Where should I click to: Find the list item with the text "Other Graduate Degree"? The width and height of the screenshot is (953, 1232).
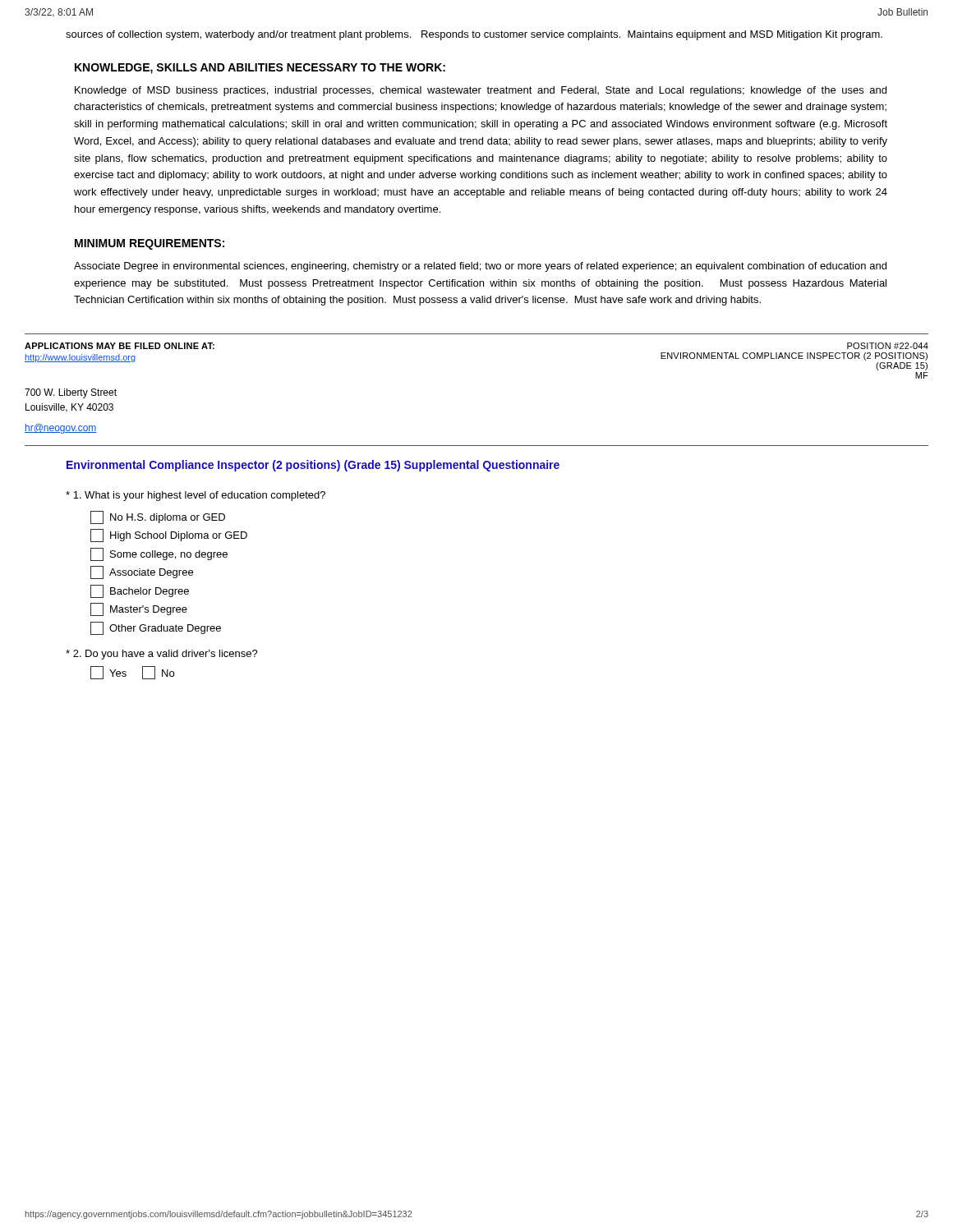click(156, 628)
